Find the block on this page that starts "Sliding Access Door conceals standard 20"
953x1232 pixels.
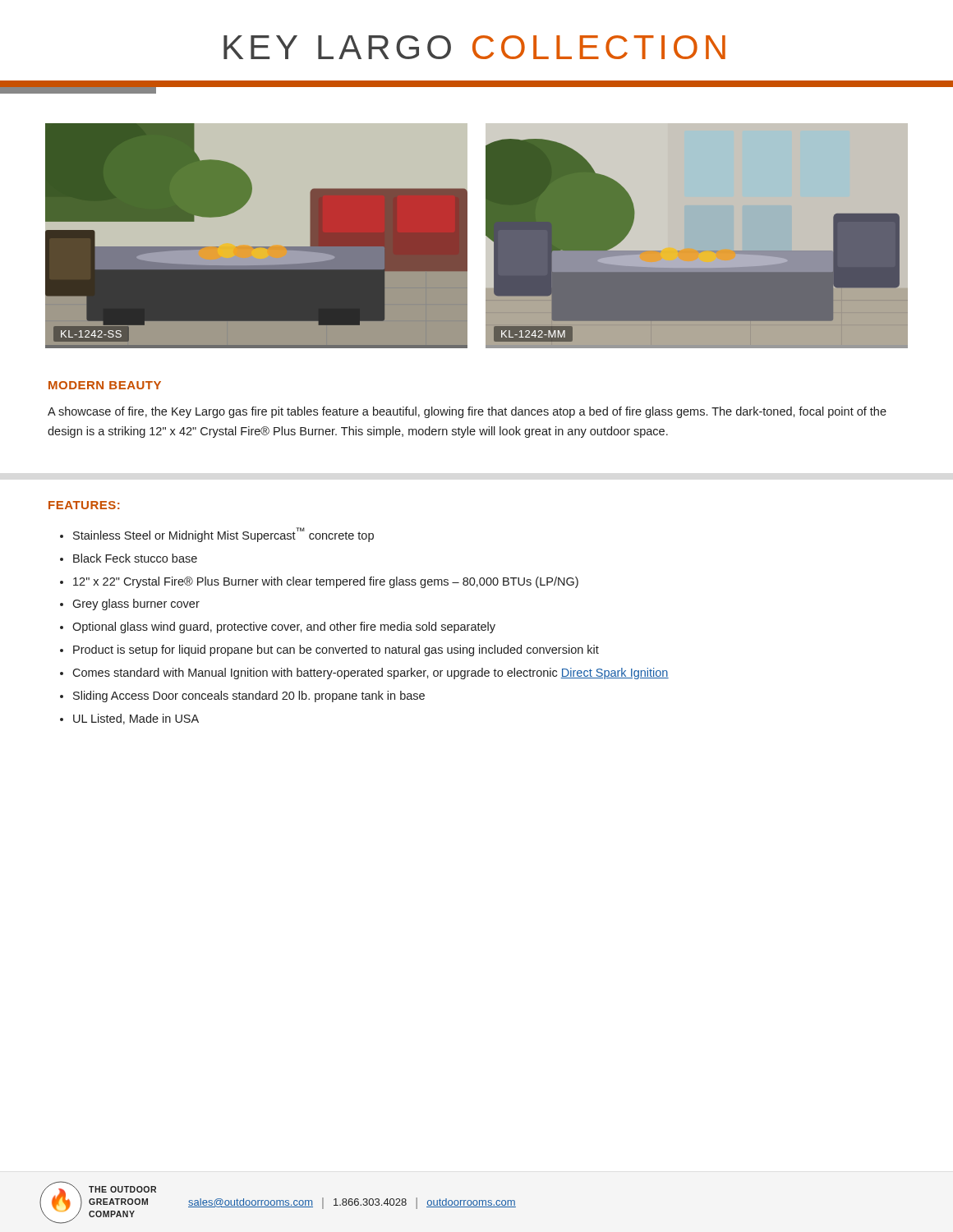coord(249,696)
